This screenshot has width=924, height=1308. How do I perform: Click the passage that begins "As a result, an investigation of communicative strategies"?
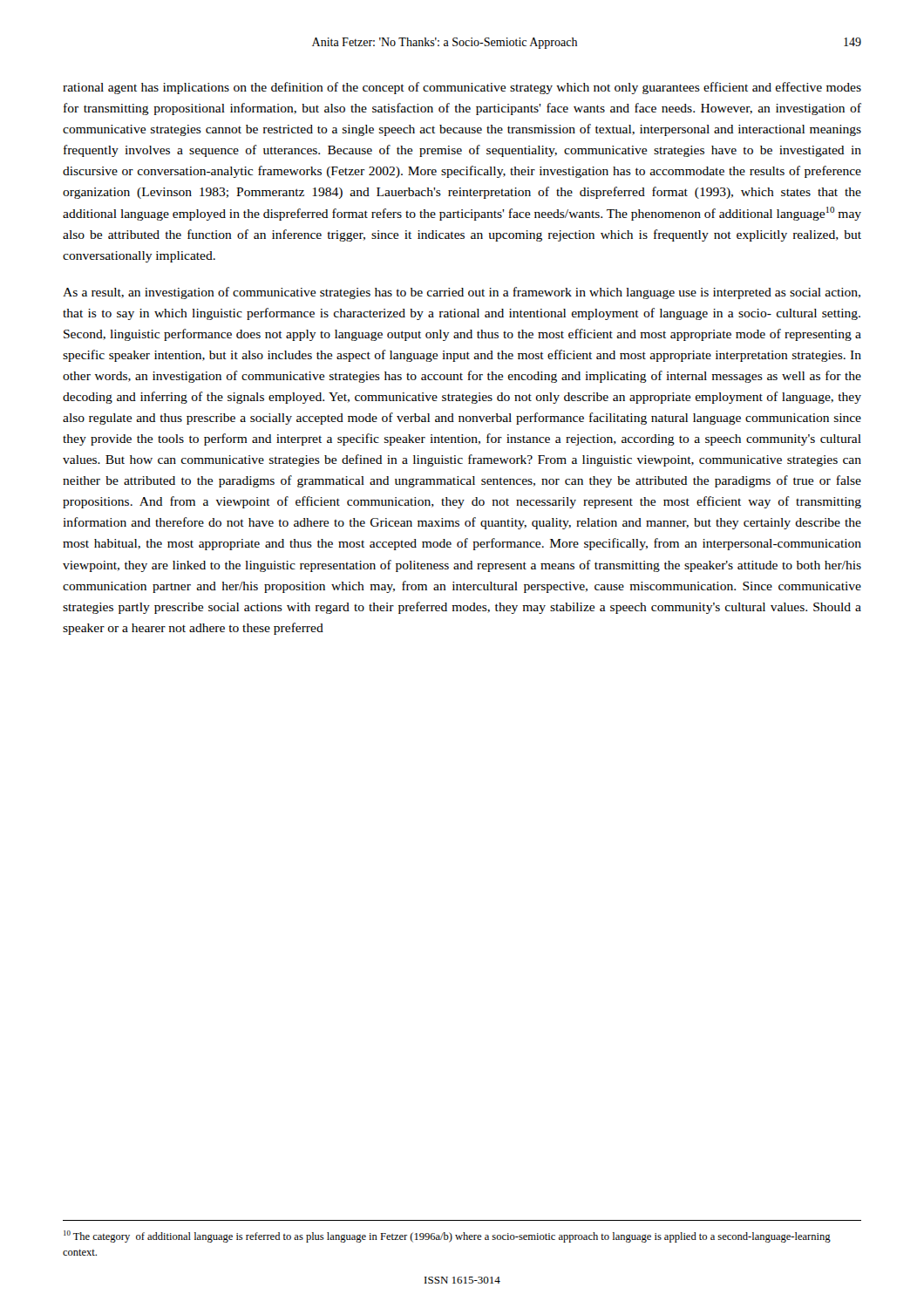click(x=462, y=459)
